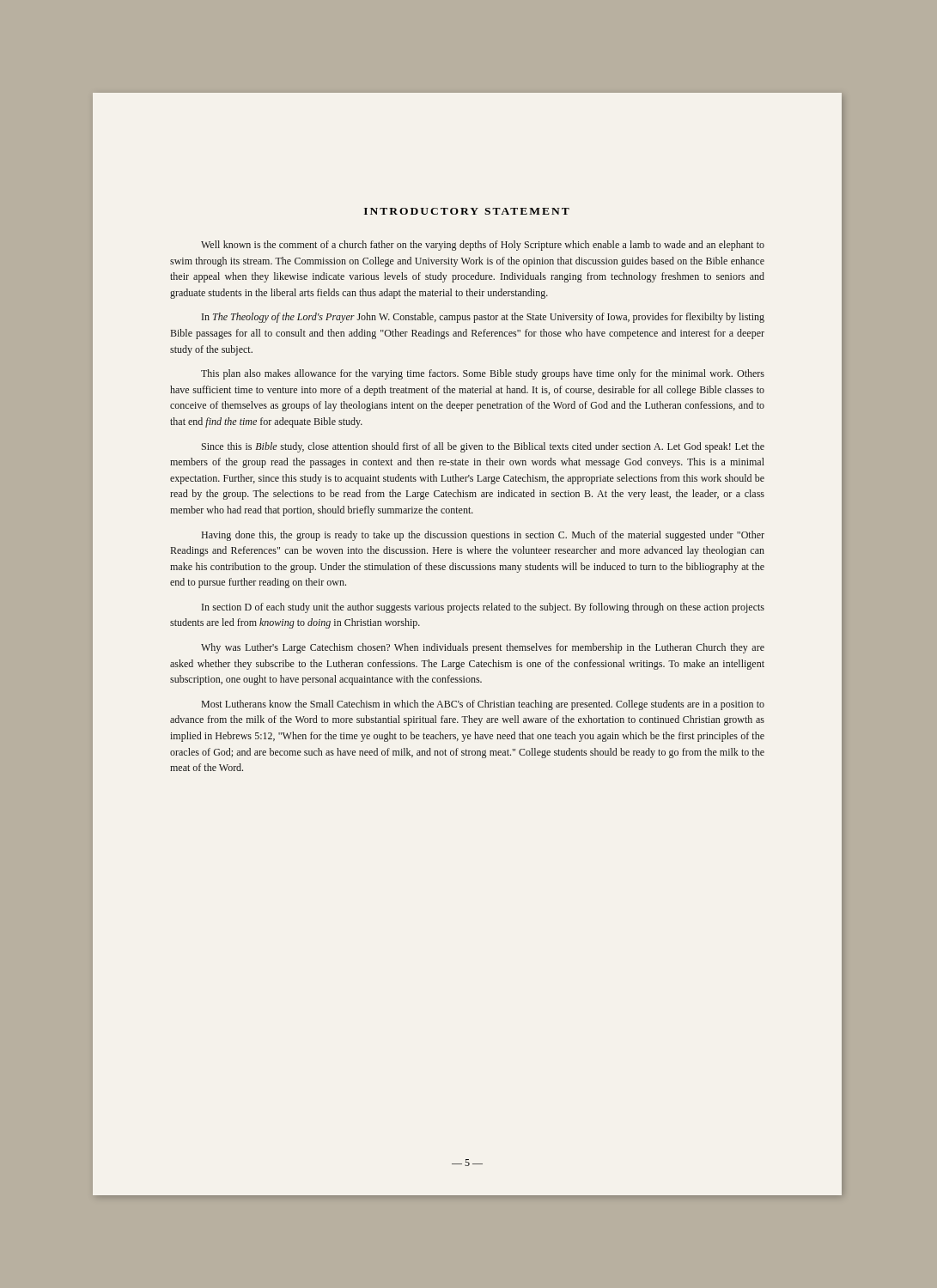Locate the text "INTRODUCTORY STATEMENT"

tap(467, 211)
